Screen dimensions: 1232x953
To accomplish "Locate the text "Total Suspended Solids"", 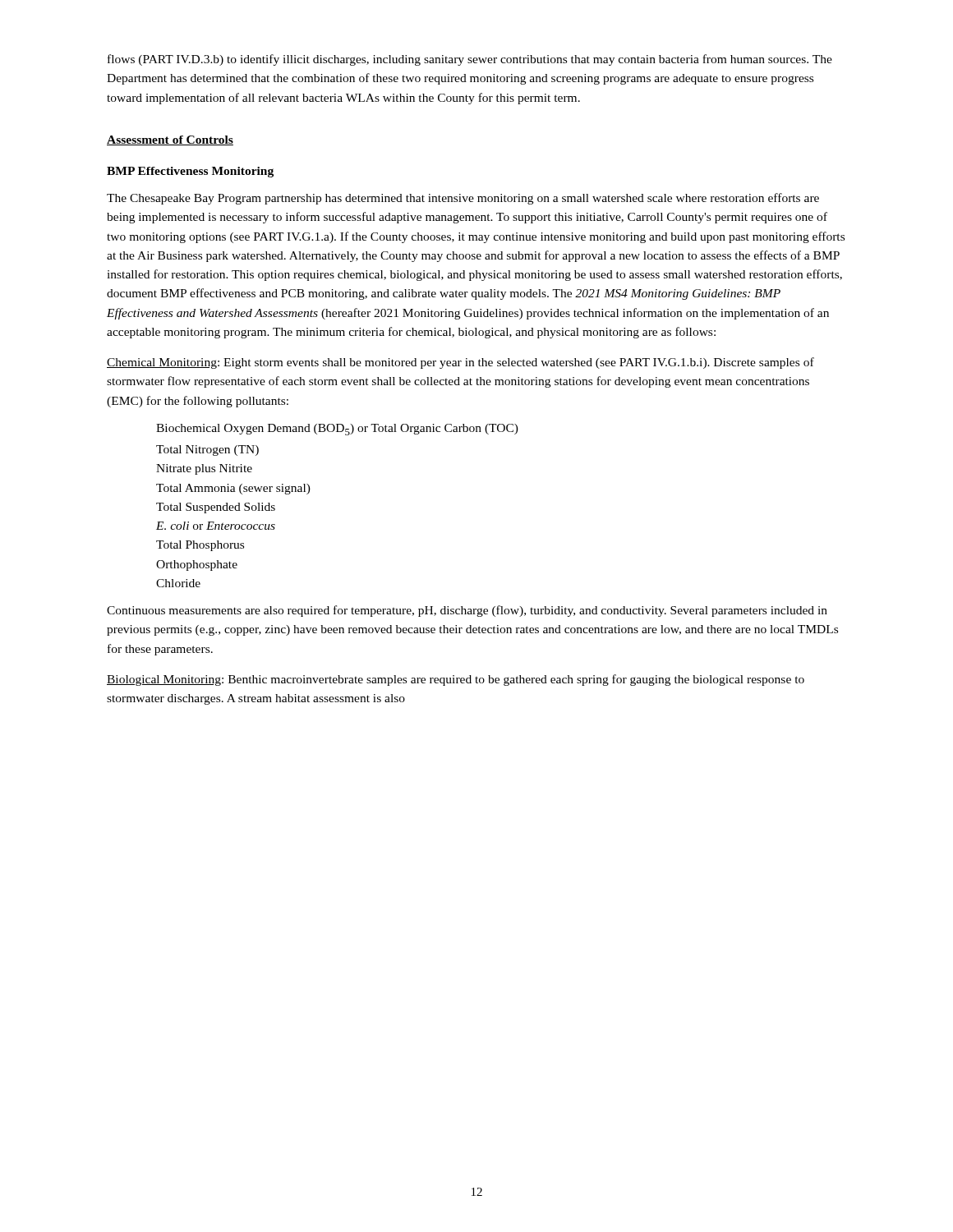I will (216, 506).
